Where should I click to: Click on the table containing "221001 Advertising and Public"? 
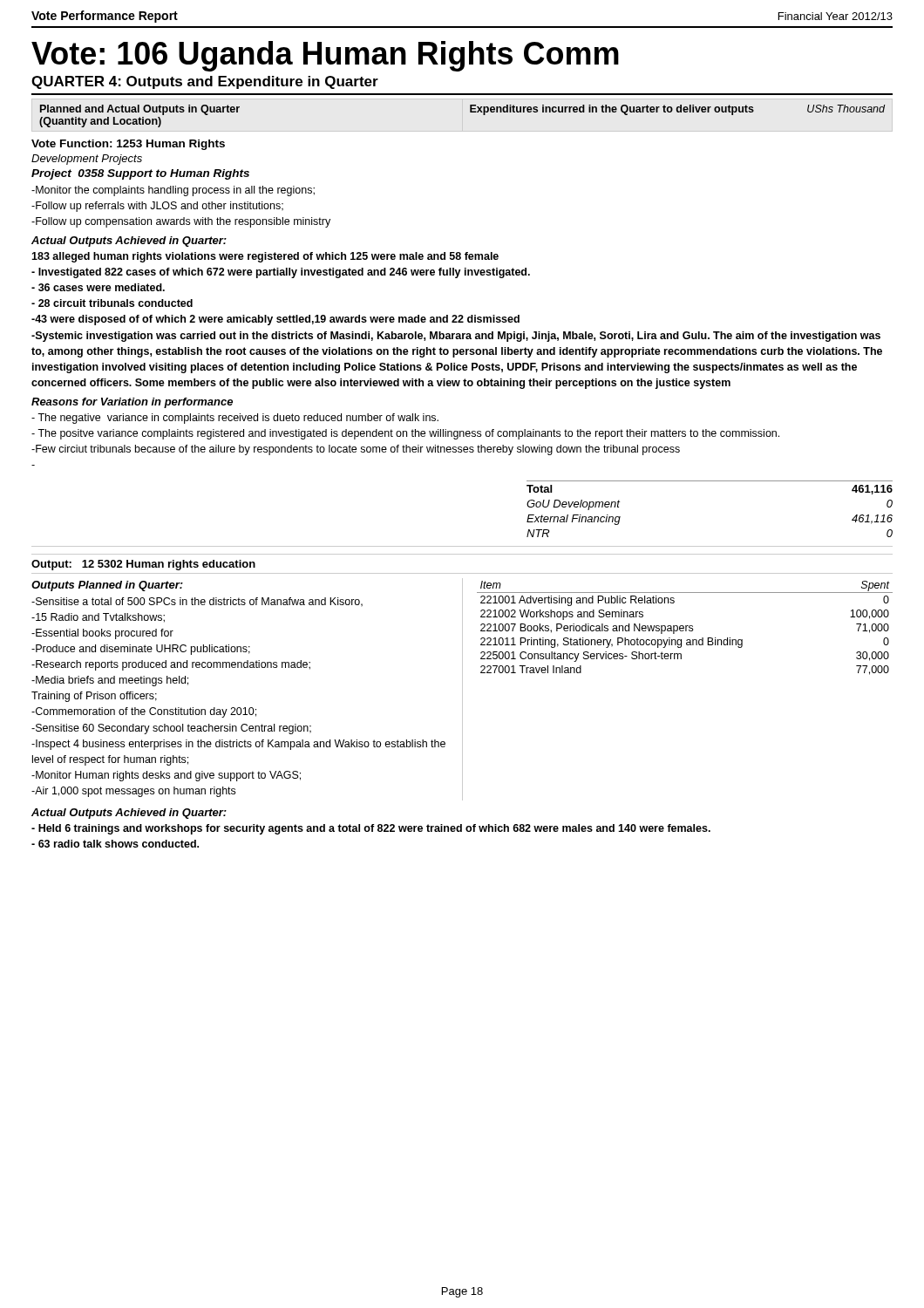pos(684,627)
